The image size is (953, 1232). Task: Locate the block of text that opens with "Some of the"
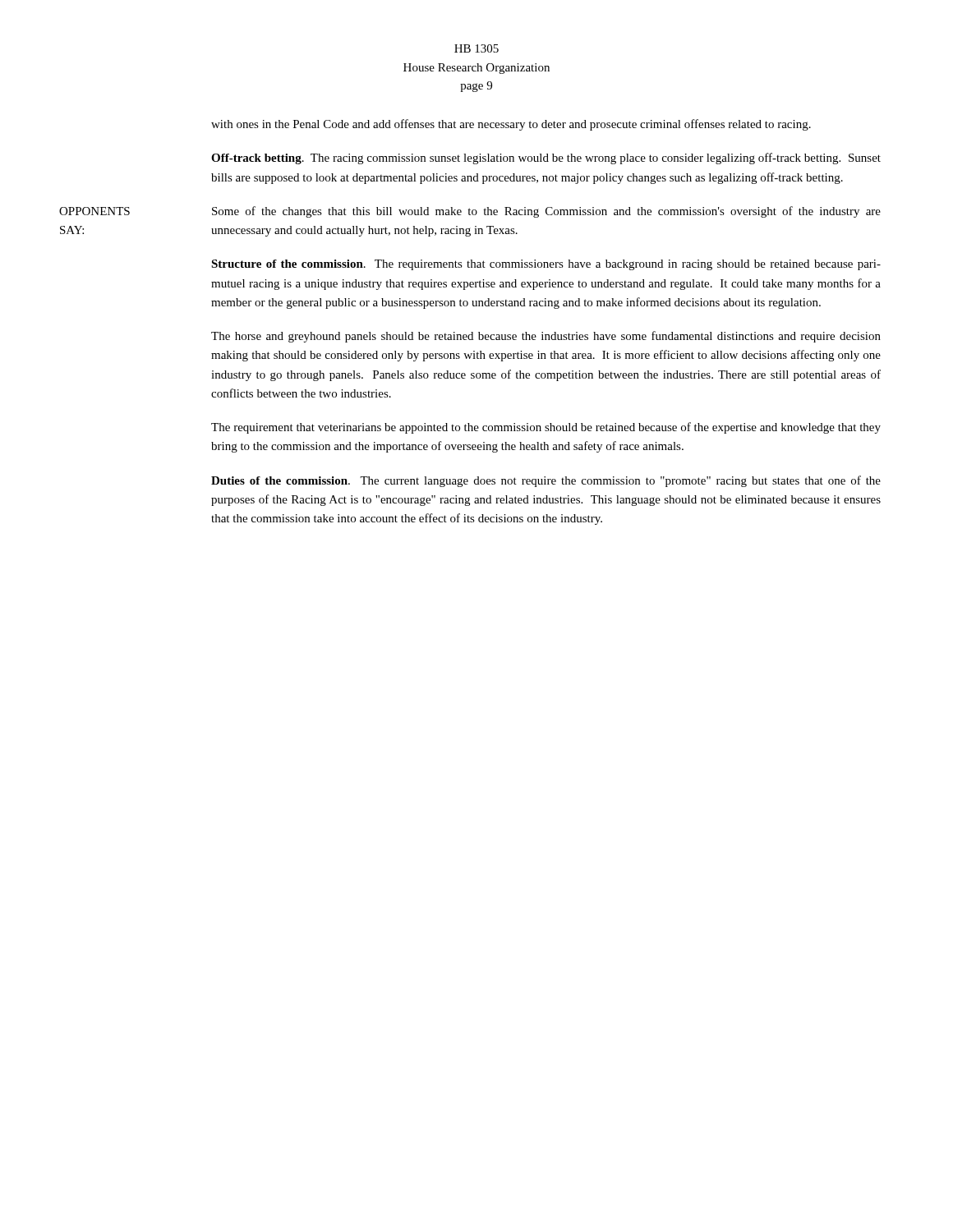coord(546,221)
